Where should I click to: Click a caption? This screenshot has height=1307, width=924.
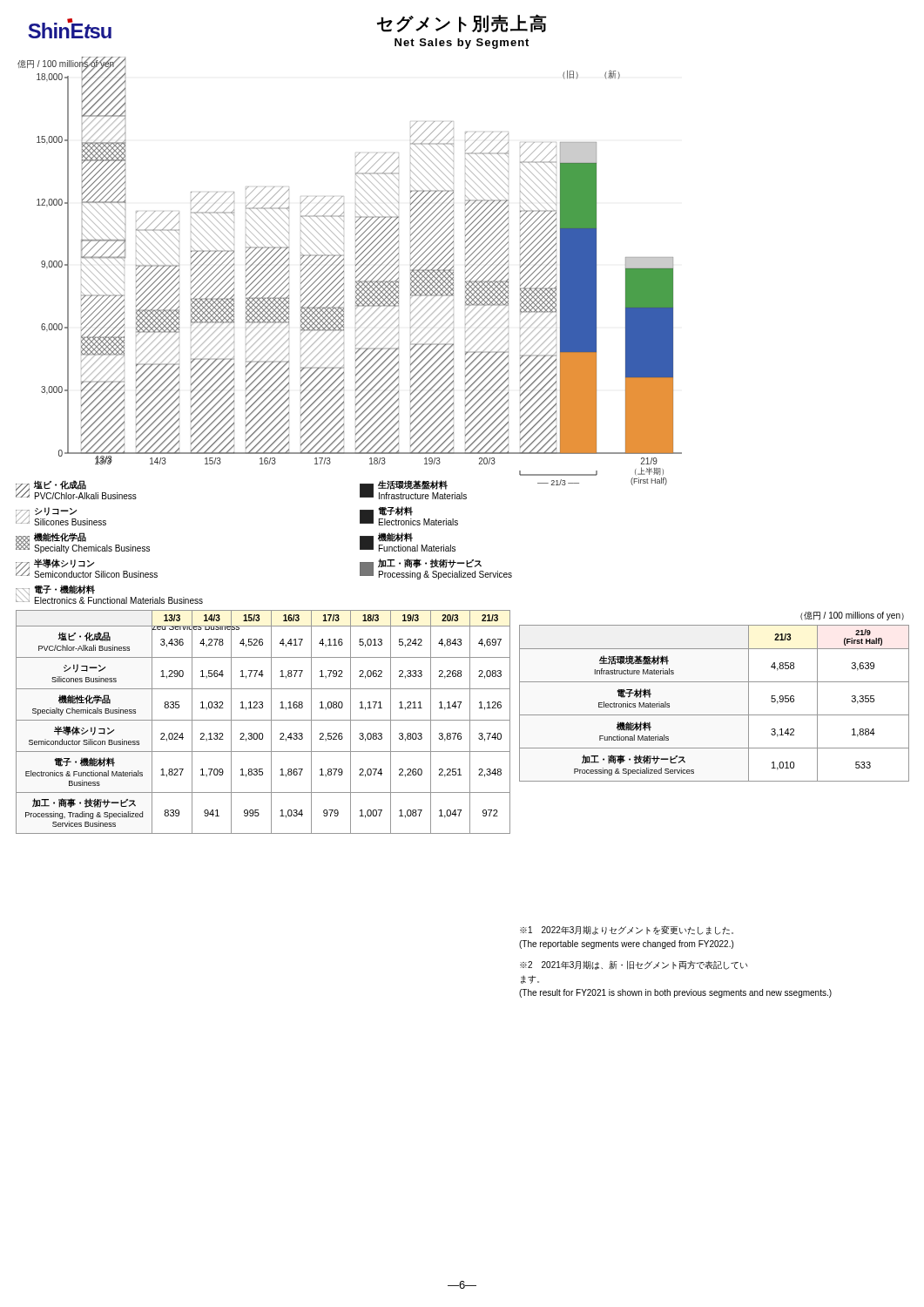coord(347,555)
